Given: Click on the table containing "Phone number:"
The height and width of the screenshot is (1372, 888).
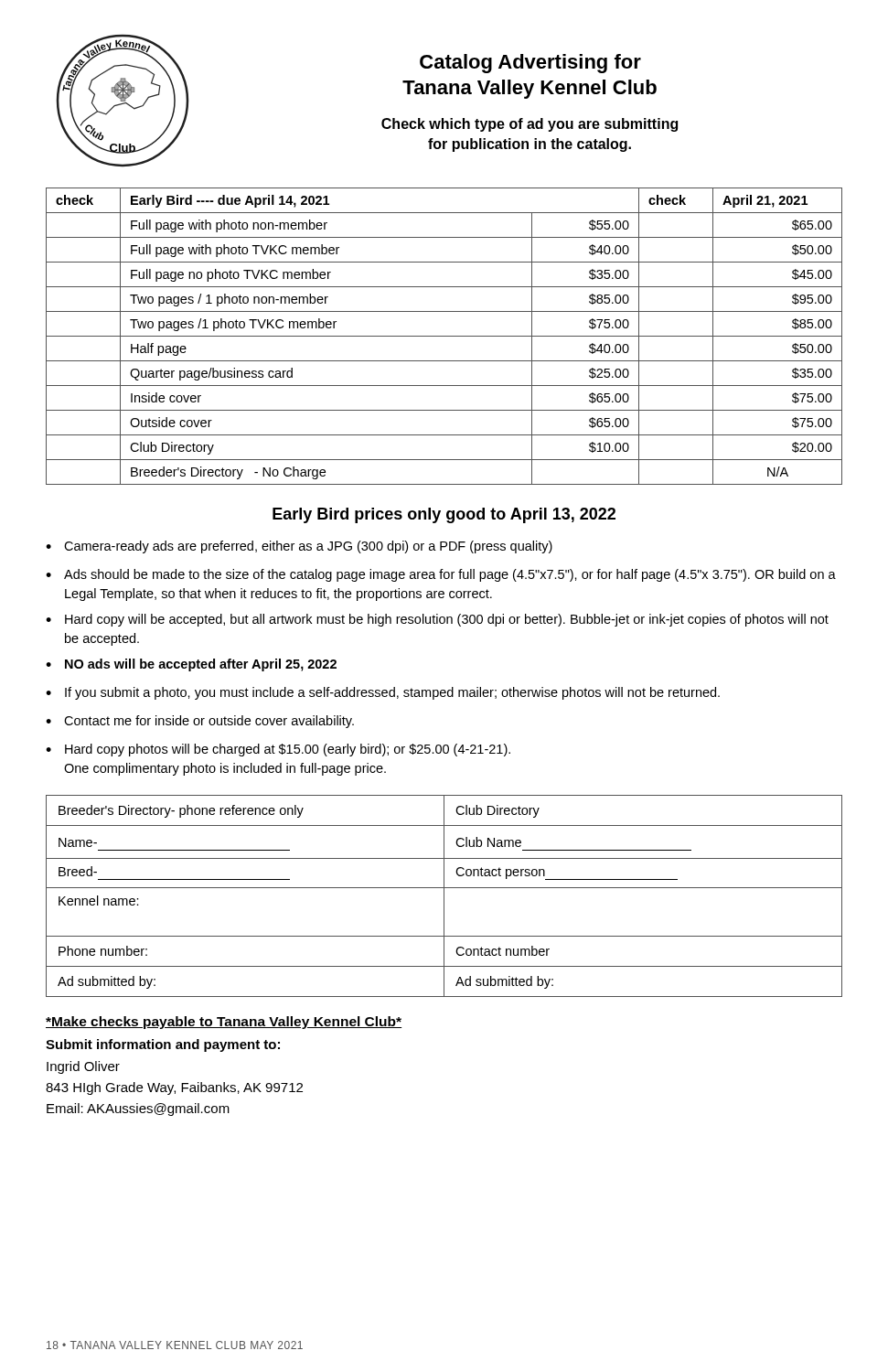Looking at the screenshot, I should click(444, 896).
